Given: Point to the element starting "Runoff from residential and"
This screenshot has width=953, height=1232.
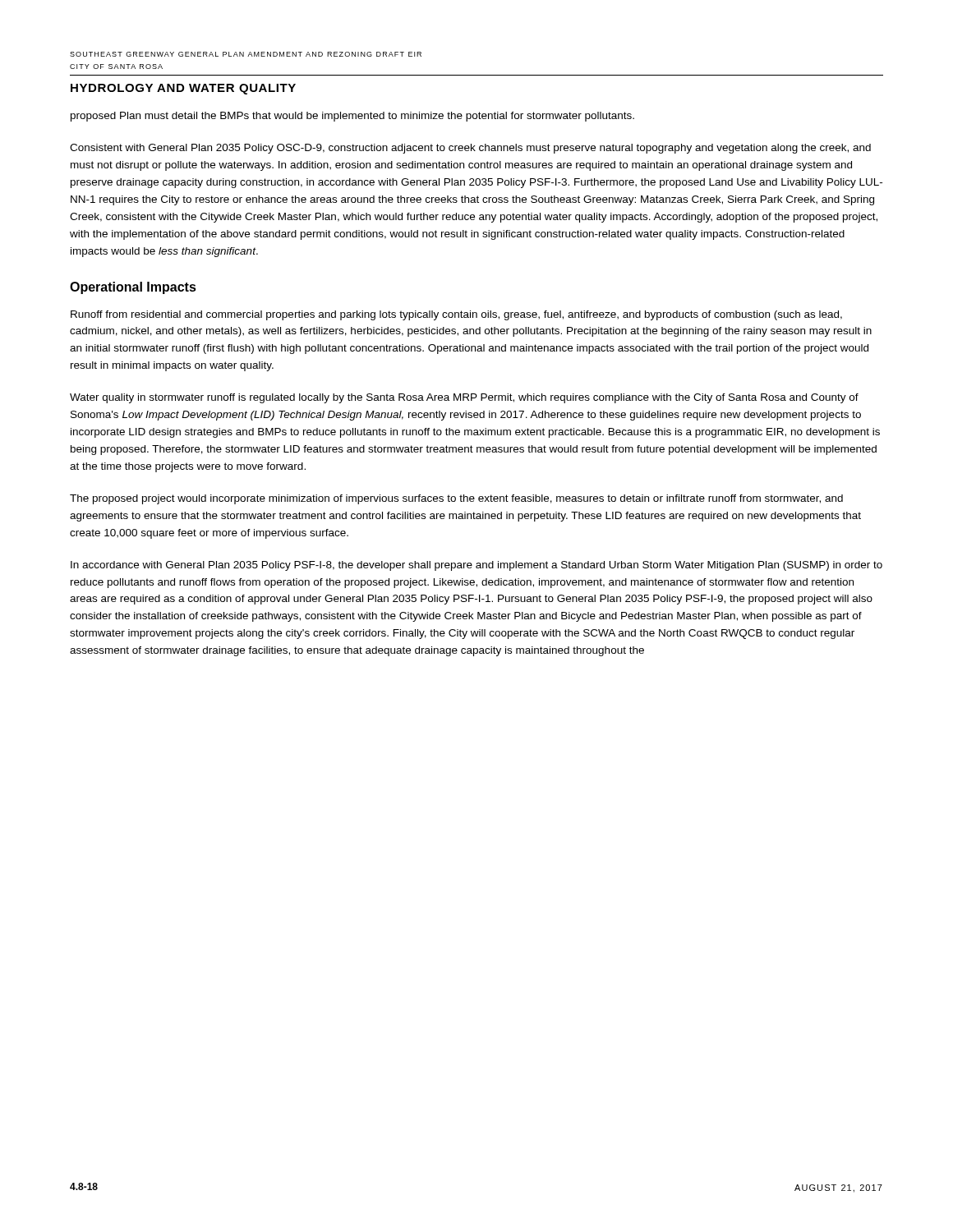Looking at the screenshot, I should pyautogui.click(x=476, y=340).
